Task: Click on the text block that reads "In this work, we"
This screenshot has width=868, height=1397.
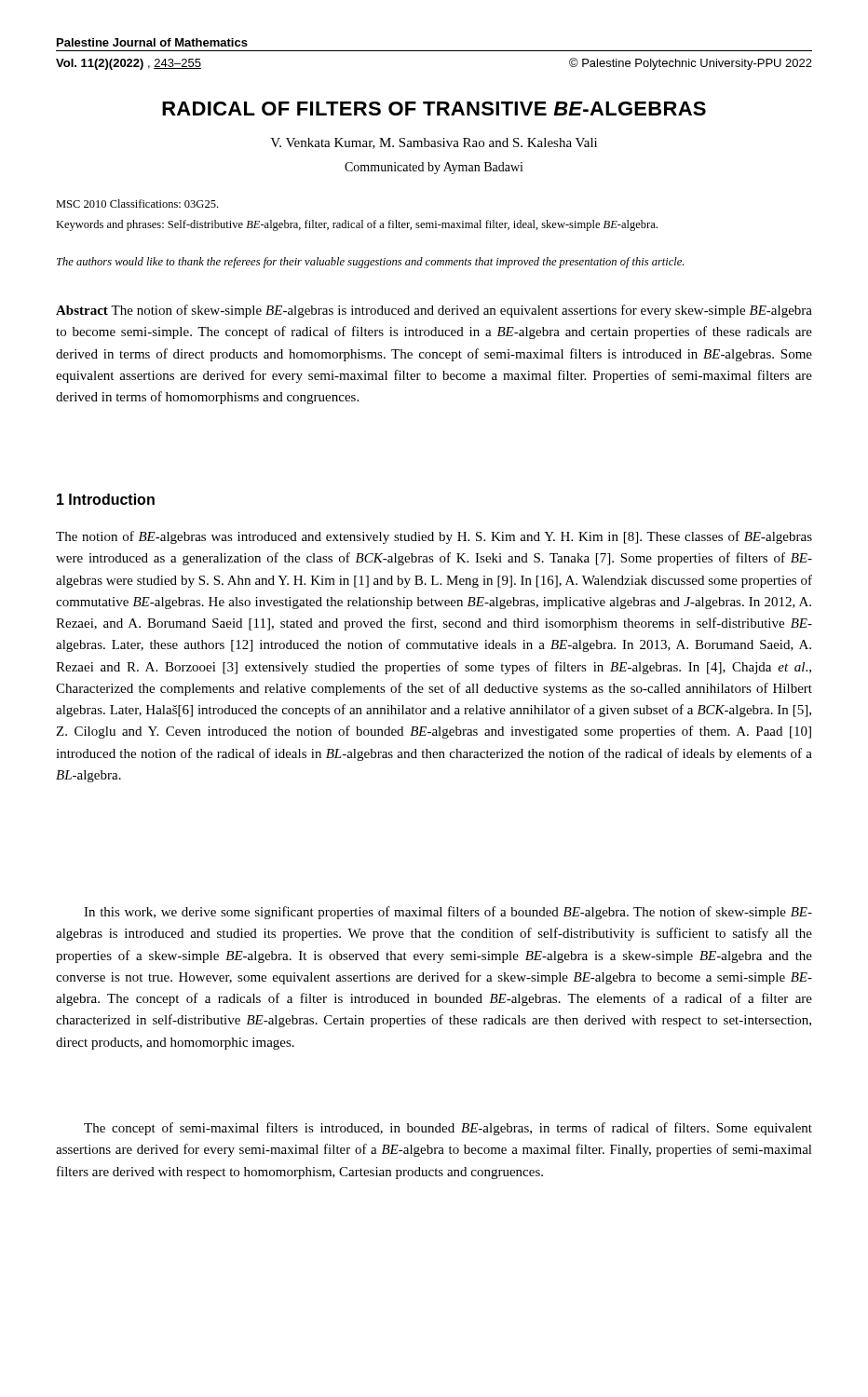Action: [x=434, y=977]
